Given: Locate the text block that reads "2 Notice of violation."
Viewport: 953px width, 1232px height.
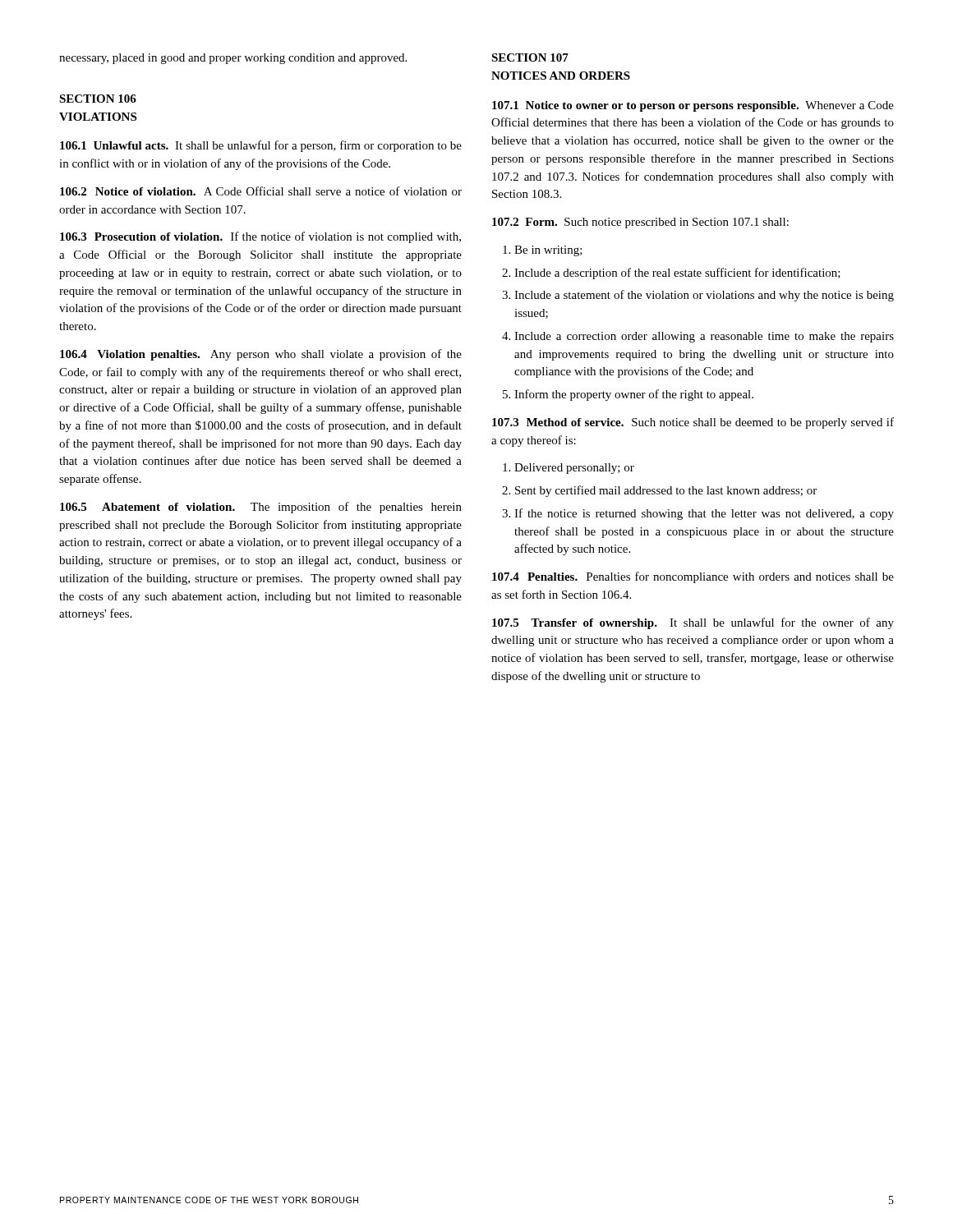Looking at the screenshot, I should 260,201.
